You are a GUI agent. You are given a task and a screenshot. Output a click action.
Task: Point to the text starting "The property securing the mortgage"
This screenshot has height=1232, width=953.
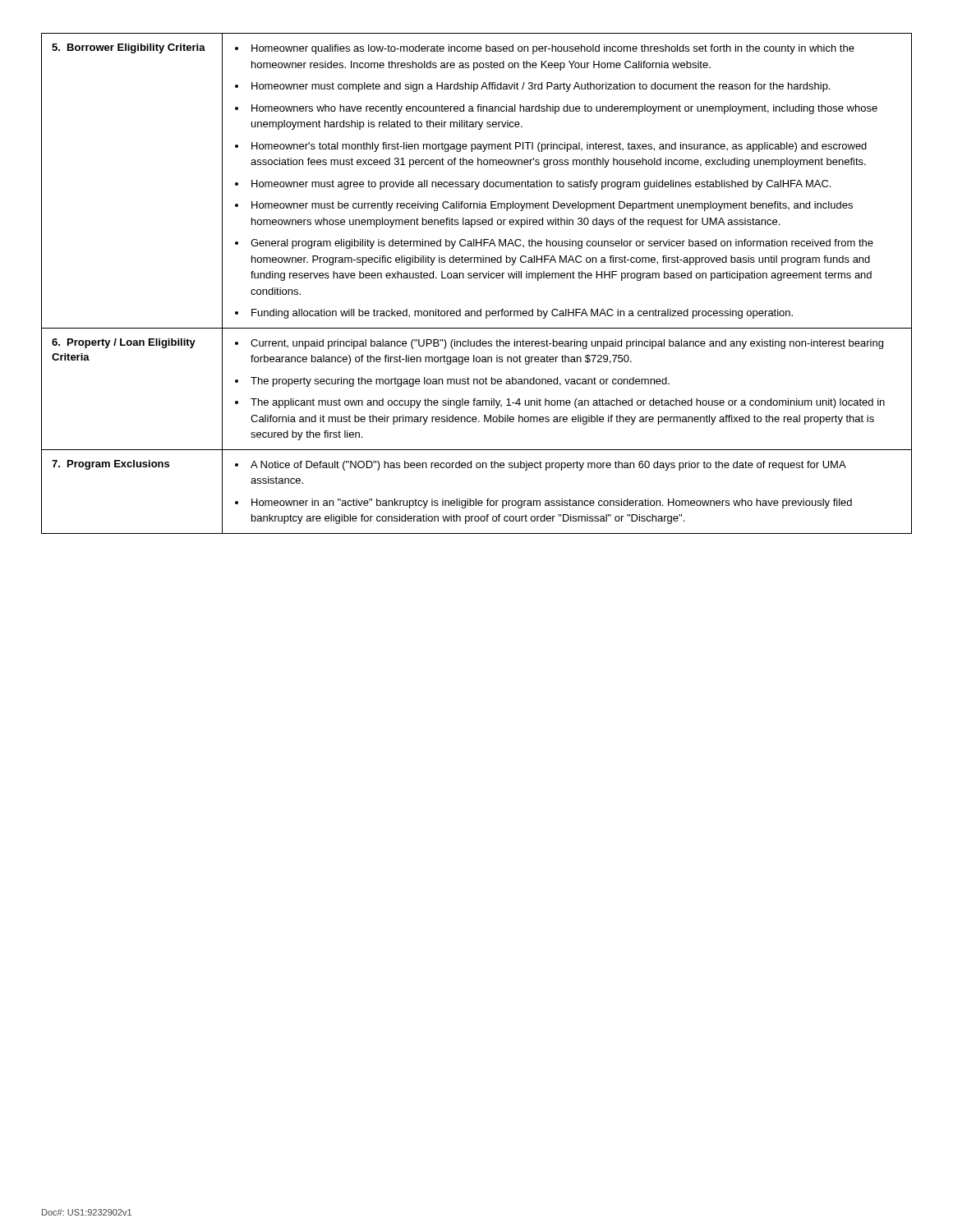click(x=460, y=380)
